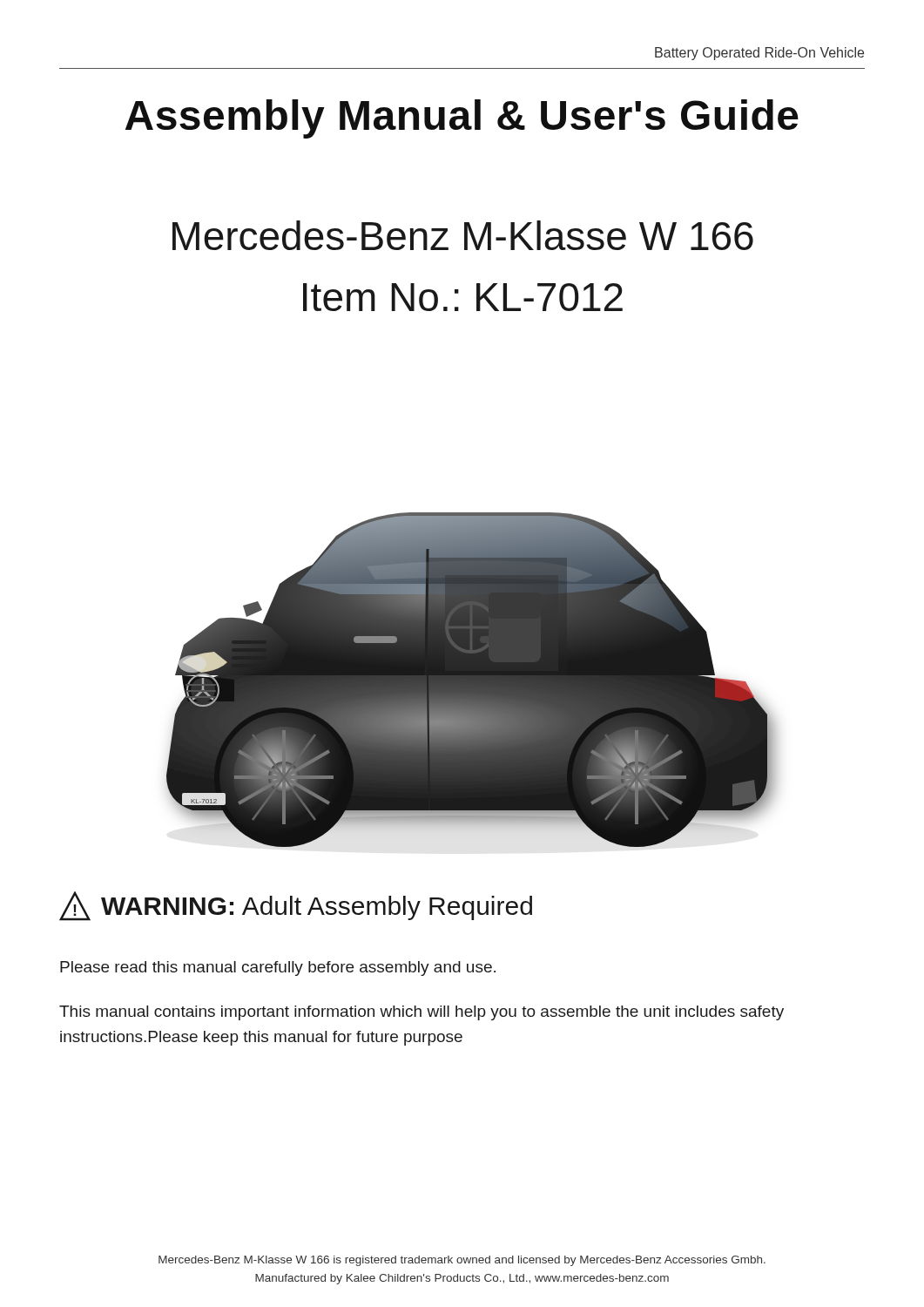Click the passage that begins "This manual contains important information which"
924x1307 pixels.
click(422, 1024)
